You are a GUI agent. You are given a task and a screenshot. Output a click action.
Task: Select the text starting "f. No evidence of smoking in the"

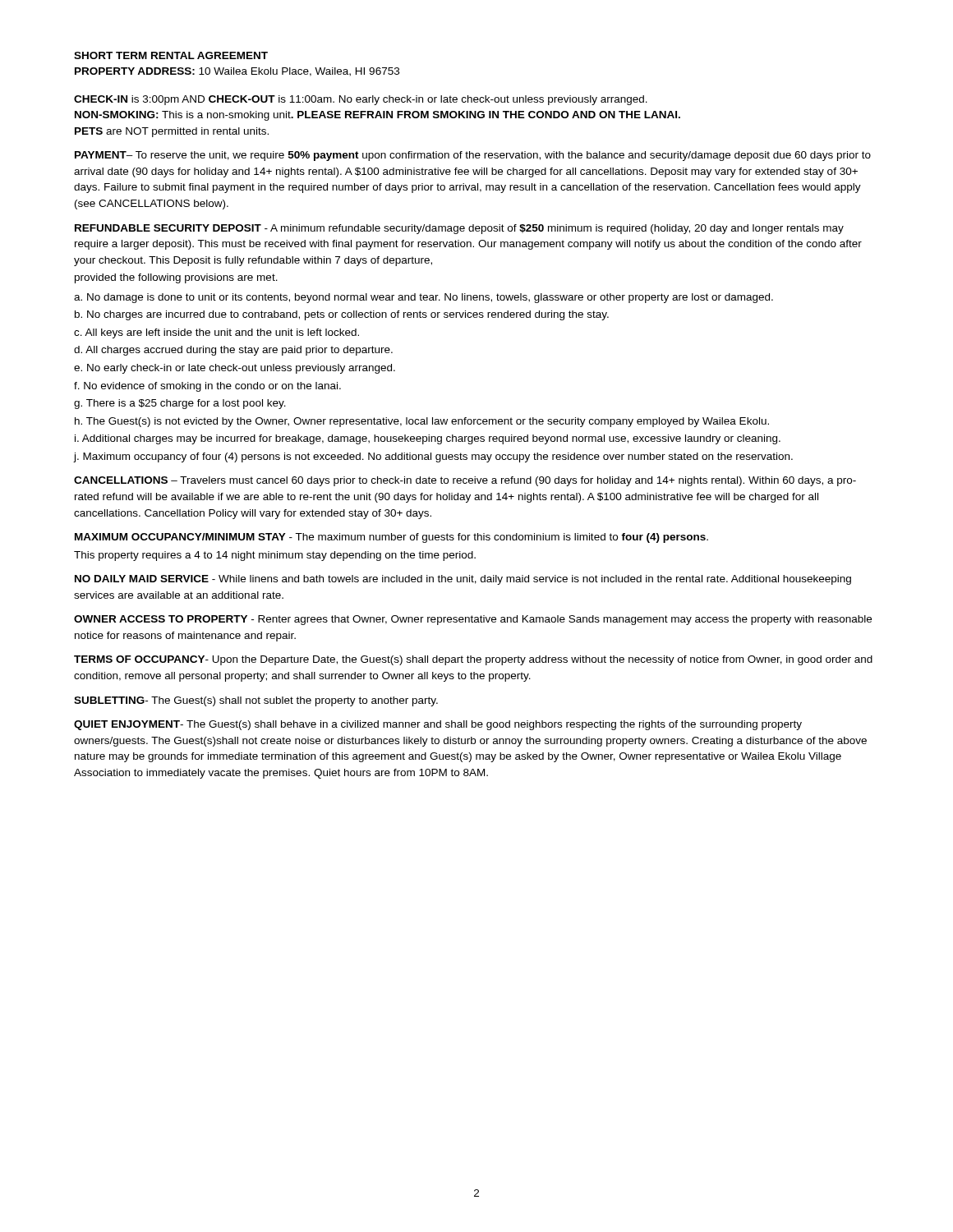208,385
